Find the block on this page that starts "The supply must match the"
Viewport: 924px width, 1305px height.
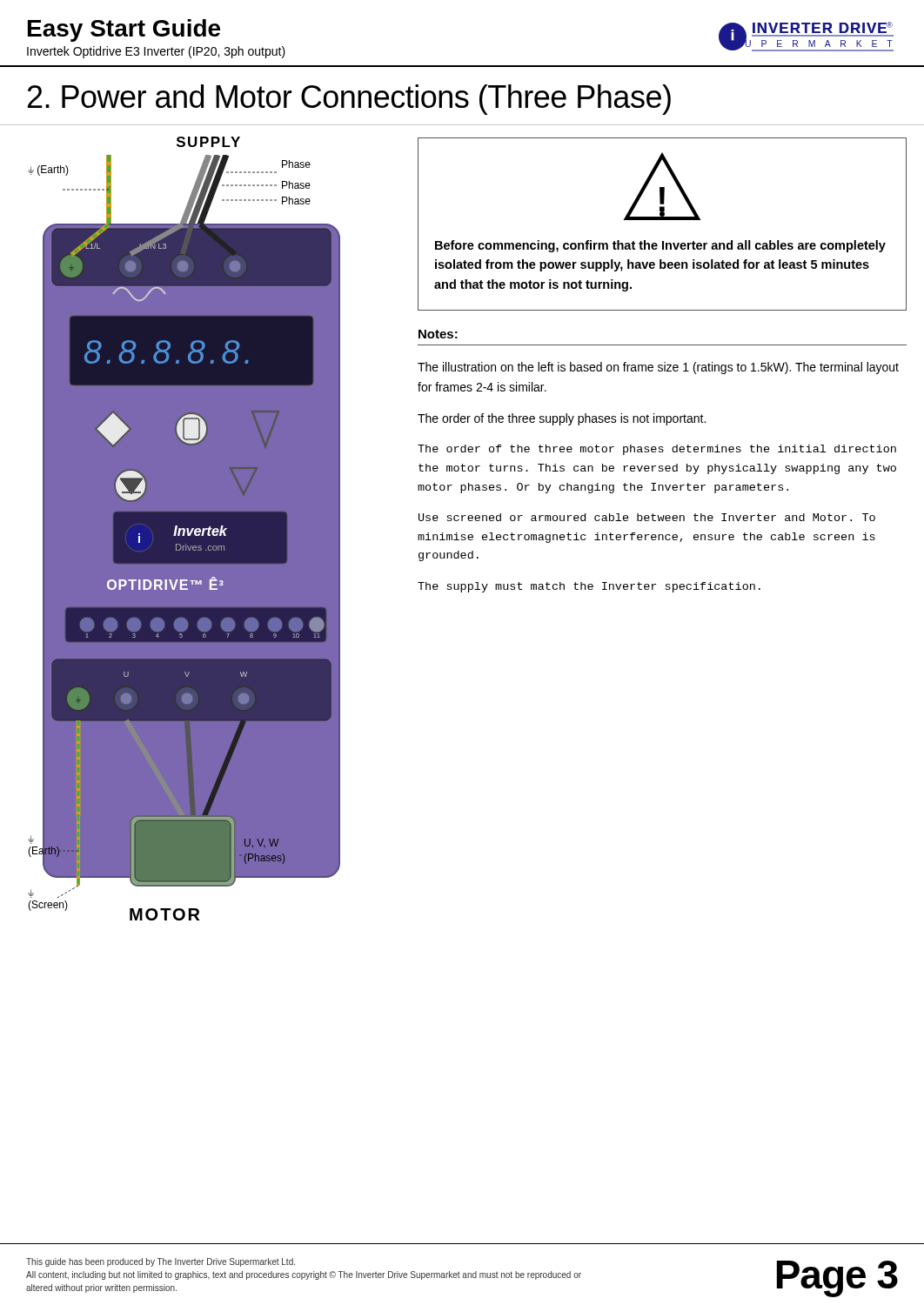590,587
